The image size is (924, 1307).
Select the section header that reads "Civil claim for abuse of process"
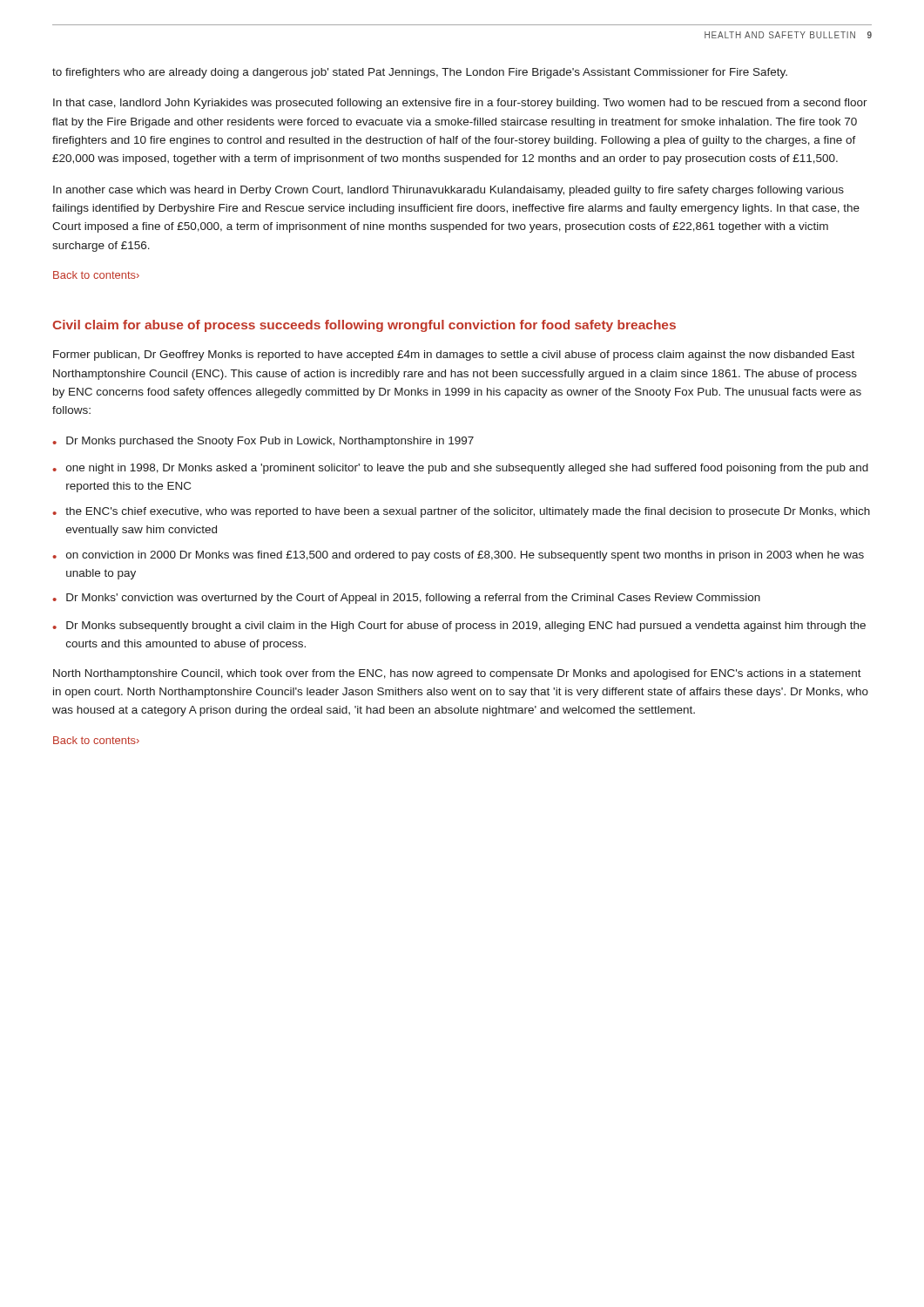click(364, 325)
